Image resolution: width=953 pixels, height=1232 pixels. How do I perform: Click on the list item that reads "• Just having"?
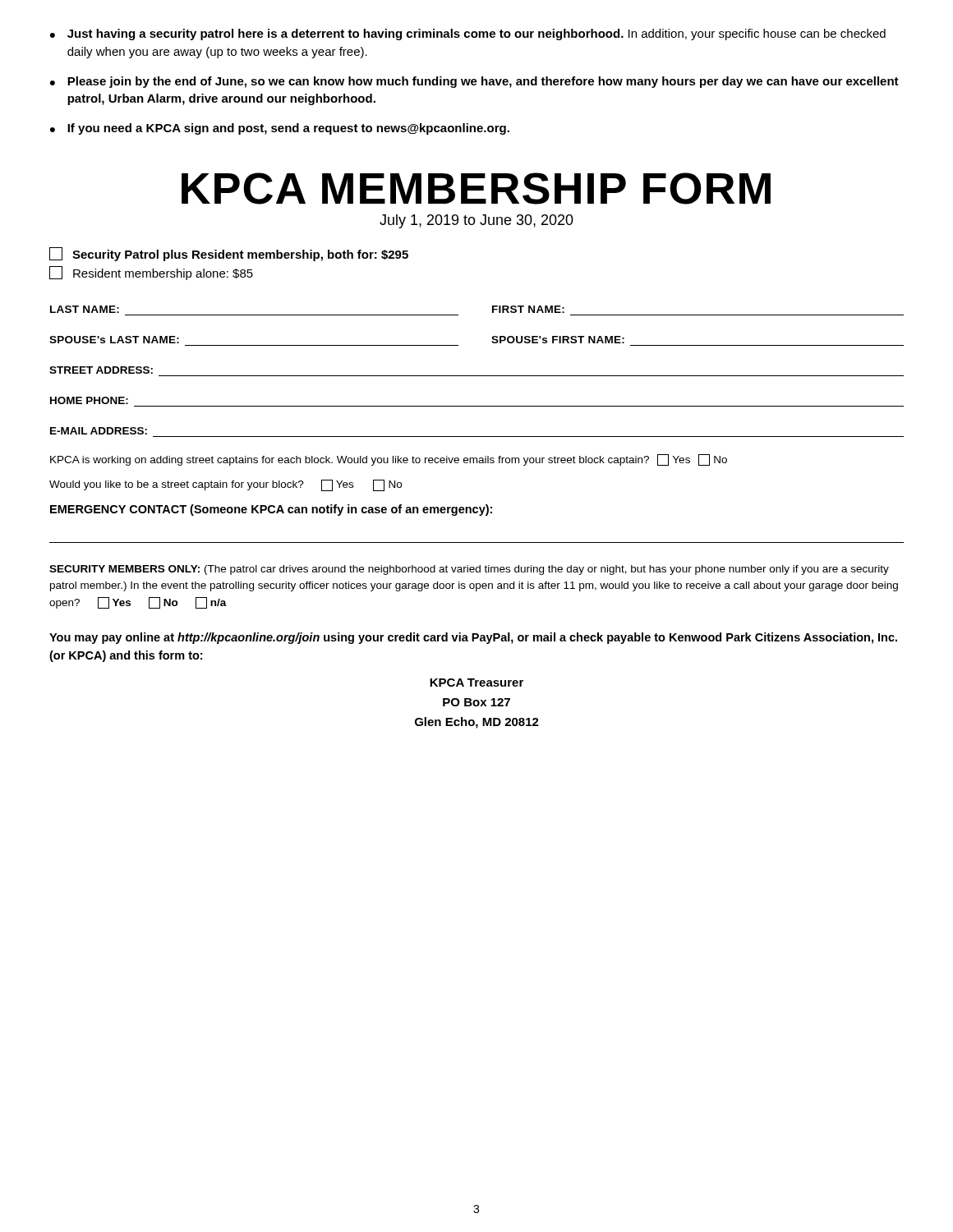point(476,43)
